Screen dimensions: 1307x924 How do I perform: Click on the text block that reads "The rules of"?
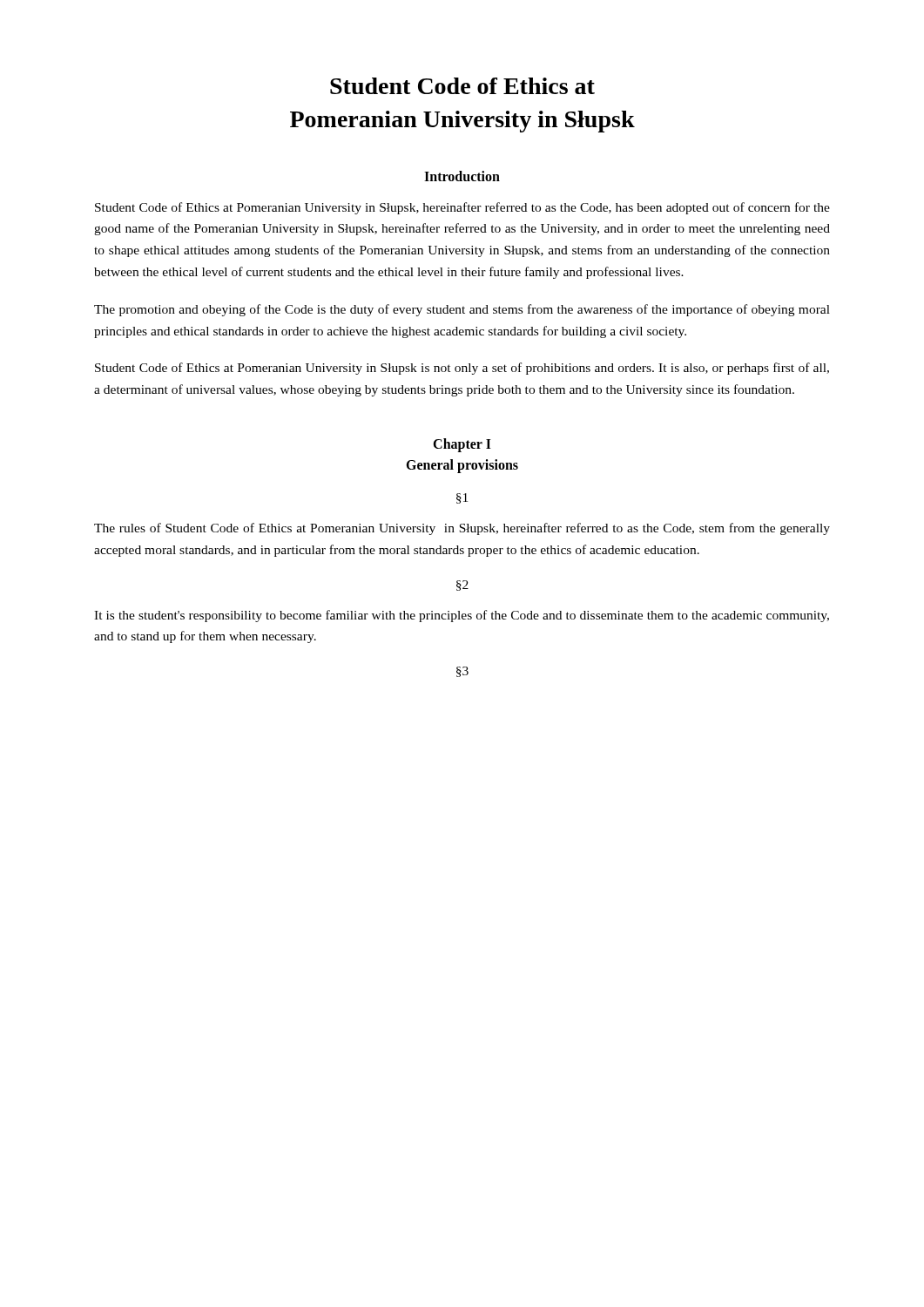(x=462, y=538)
